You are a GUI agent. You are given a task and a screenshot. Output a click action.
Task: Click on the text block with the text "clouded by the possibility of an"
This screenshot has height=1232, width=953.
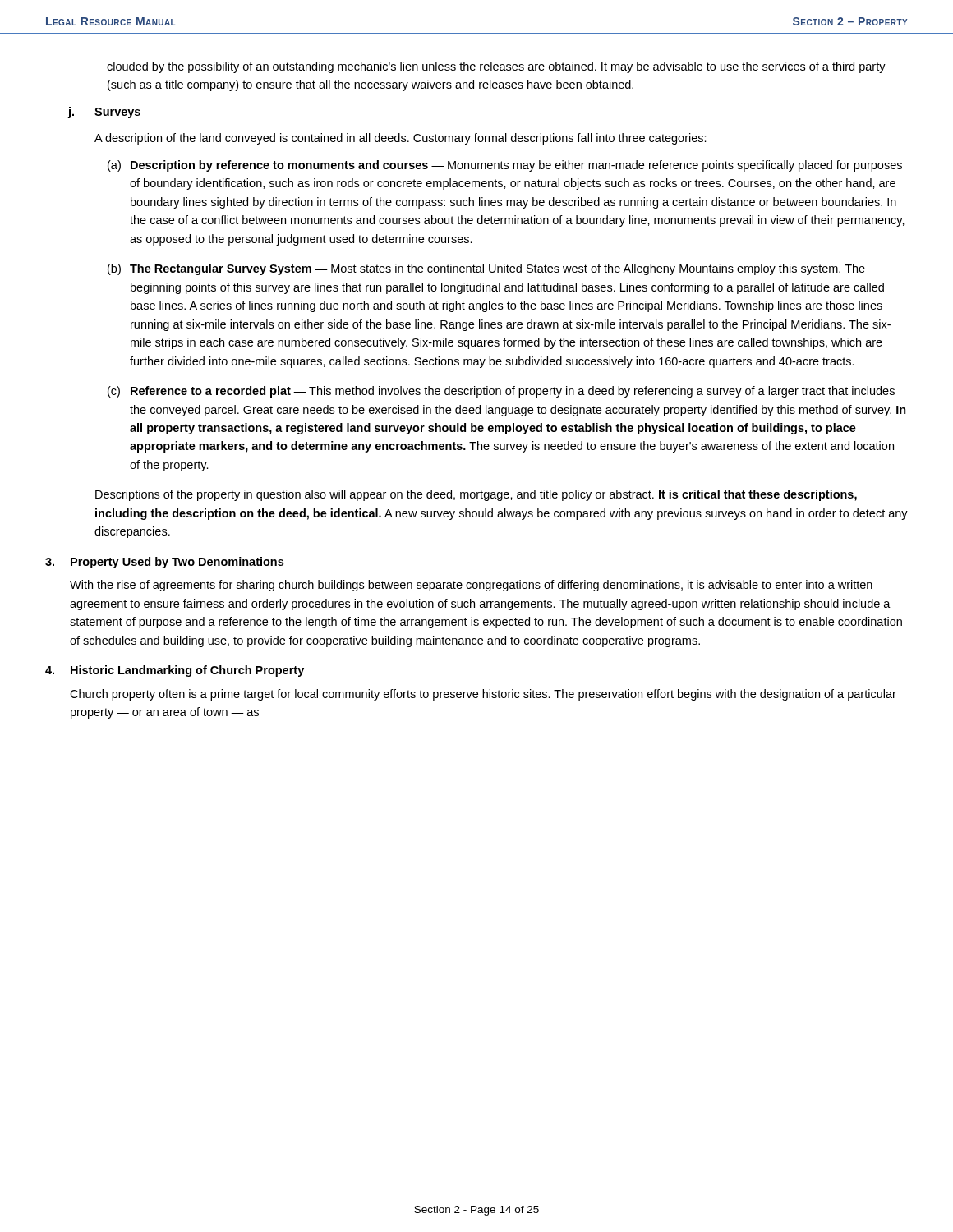tap(496, 76)
